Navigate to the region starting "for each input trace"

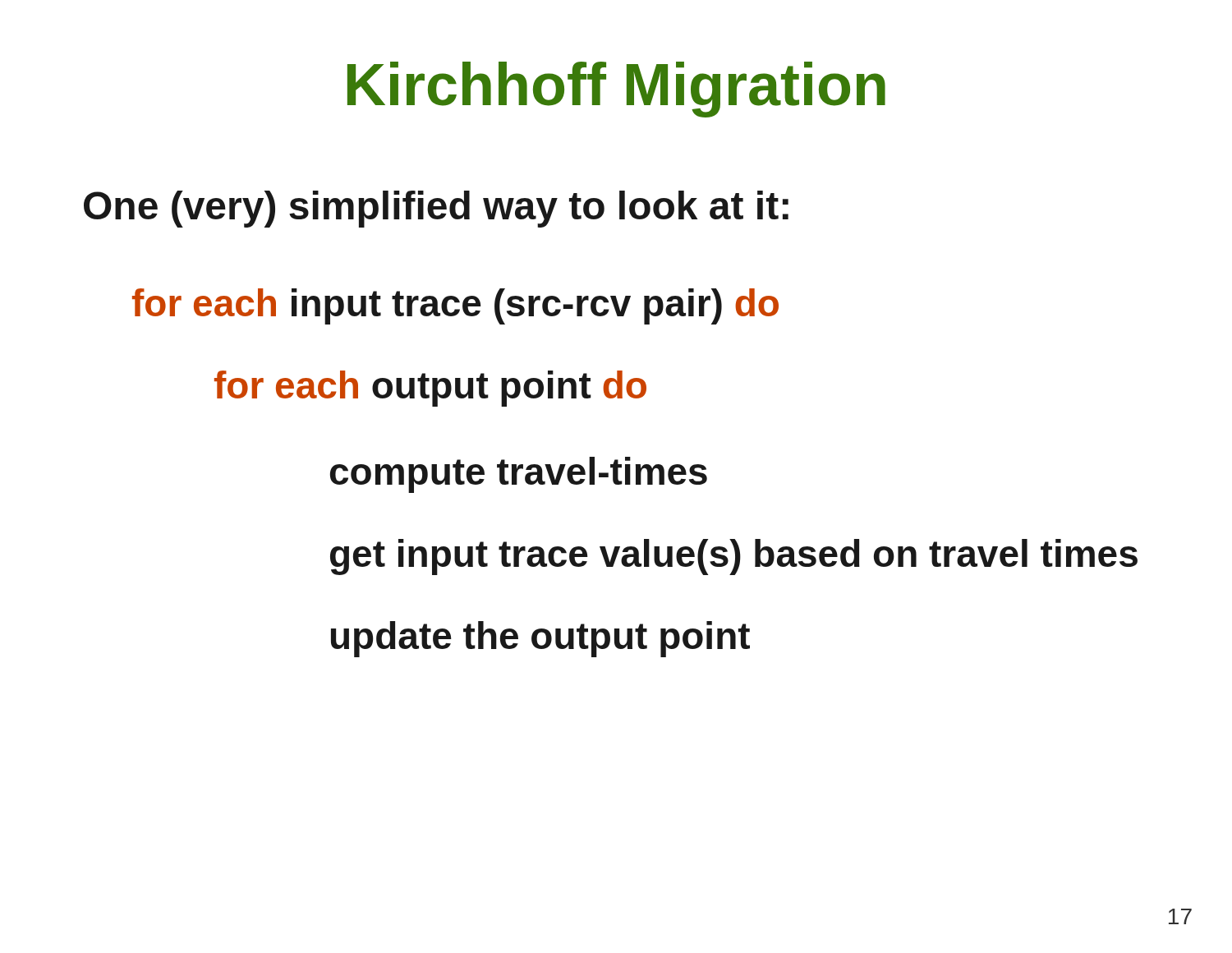[x=456, y=303]
